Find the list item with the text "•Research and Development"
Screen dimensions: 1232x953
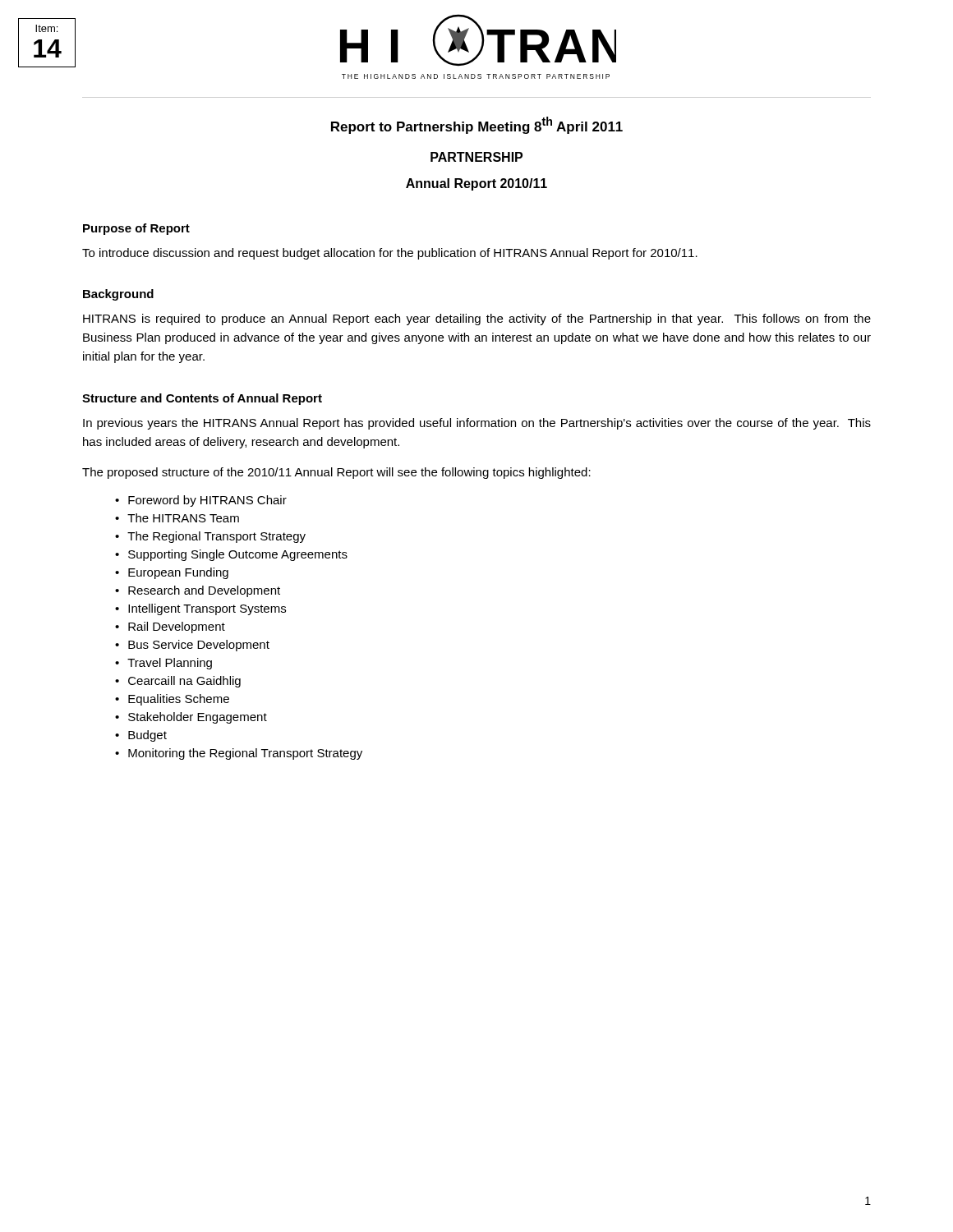point(198,590)
